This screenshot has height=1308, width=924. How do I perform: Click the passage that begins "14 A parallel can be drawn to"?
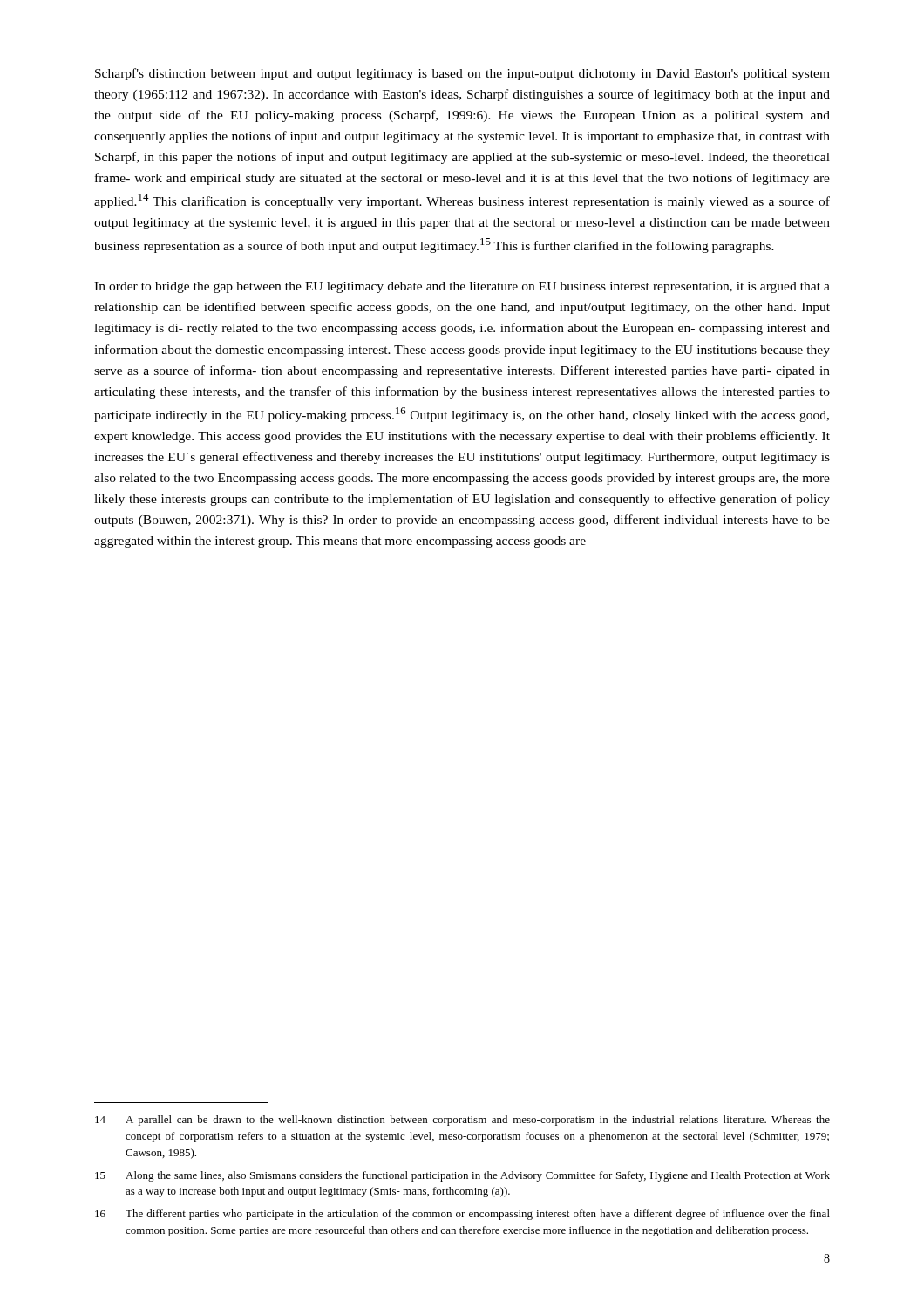point(462,1137)
